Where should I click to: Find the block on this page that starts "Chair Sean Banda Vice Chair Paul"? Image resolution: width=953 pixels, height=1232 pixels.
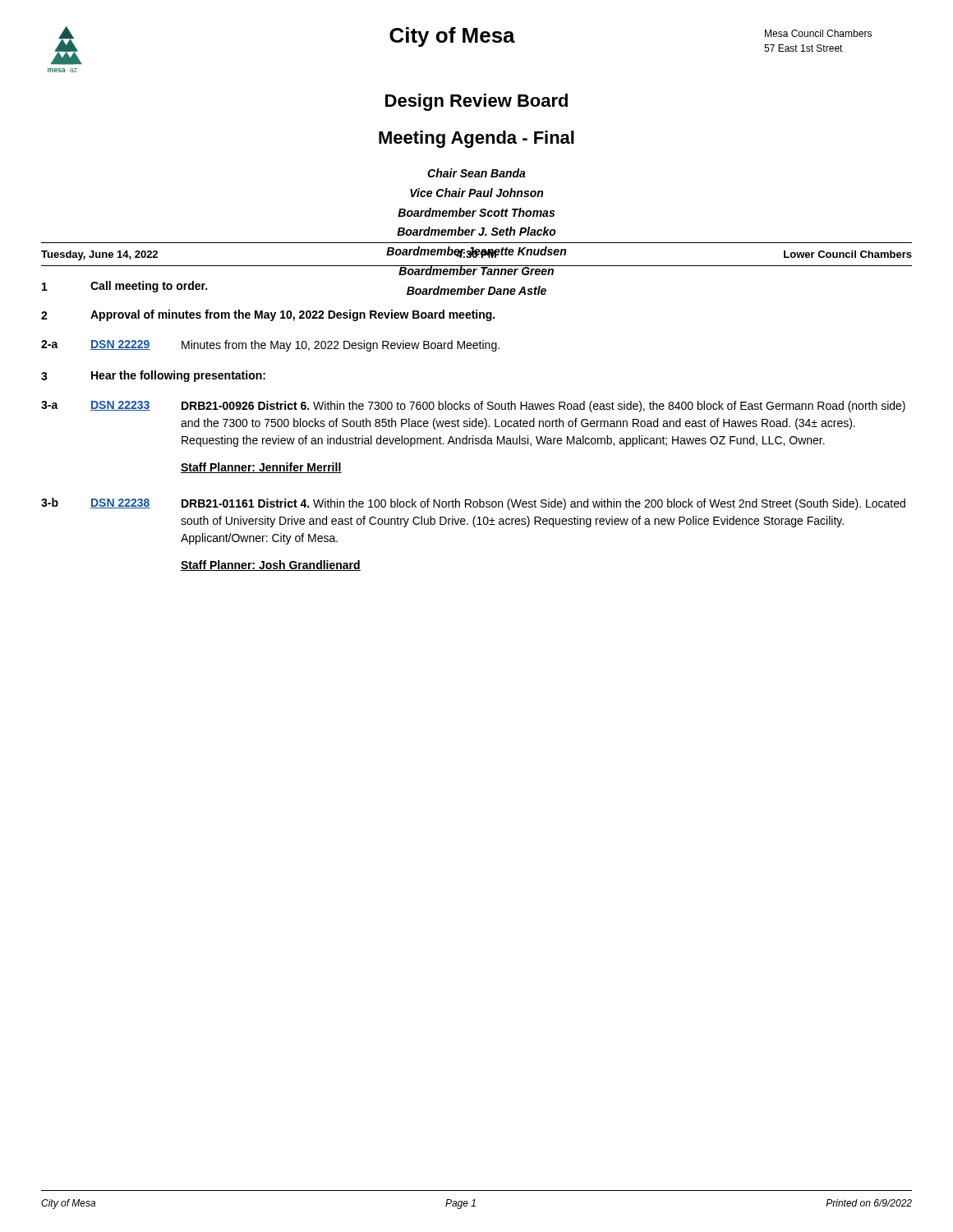(476, 233)
